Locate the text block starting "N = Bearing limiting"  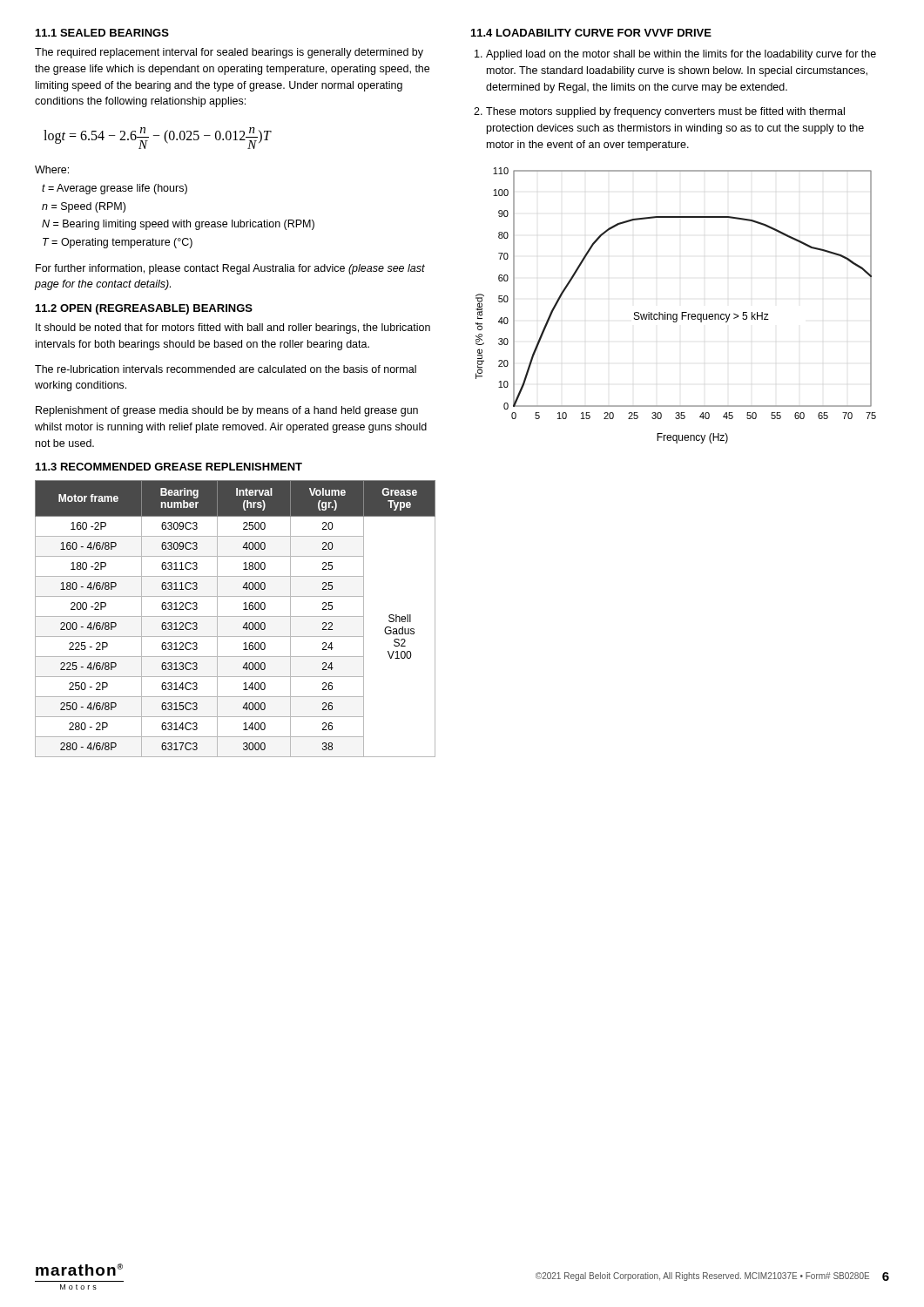coord(239,224)
